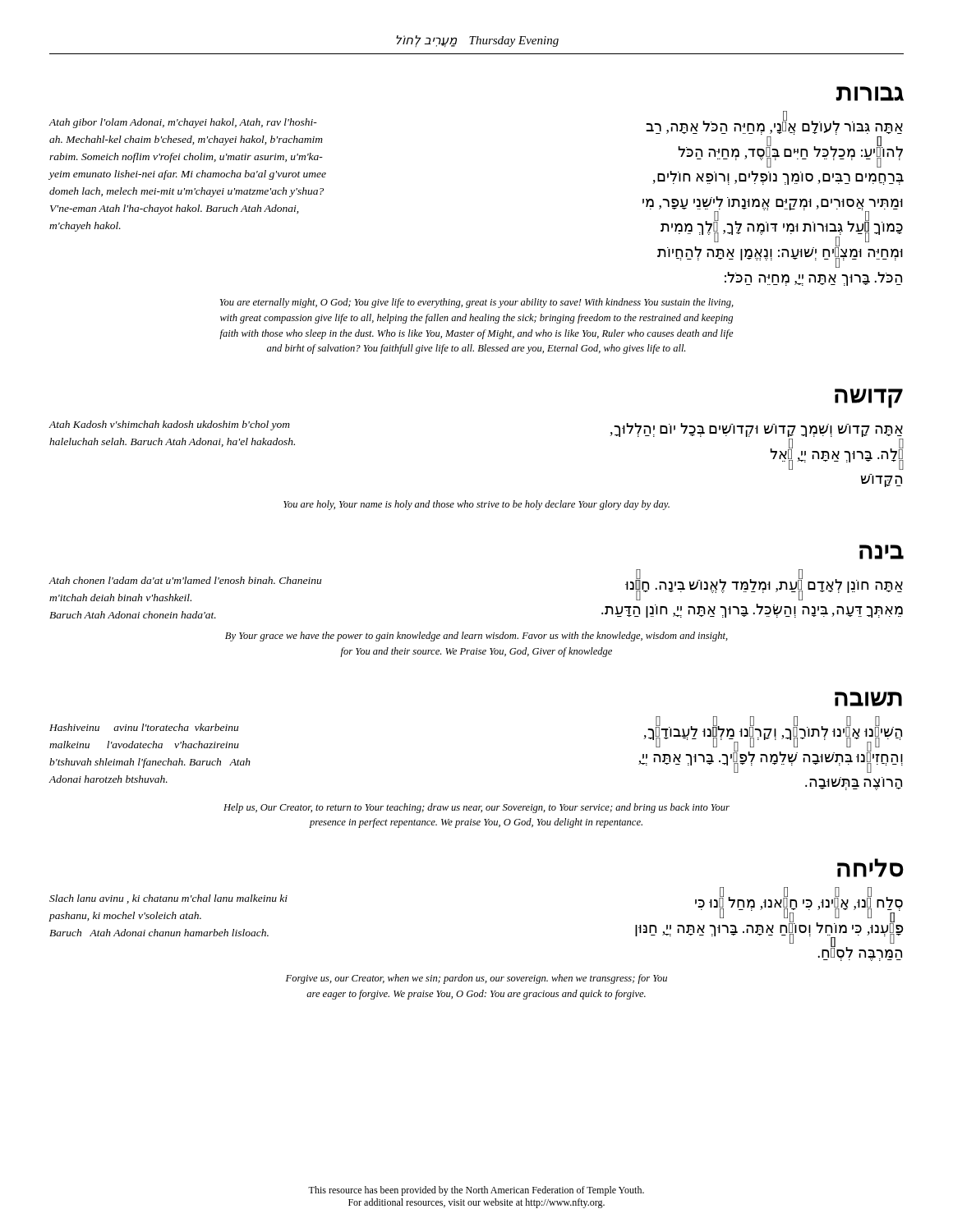
Task: Click the passage that begins "Atah gibor l'olam Adonai, m'chayei hakol, Atah, rav"
Action: (188, 174)
